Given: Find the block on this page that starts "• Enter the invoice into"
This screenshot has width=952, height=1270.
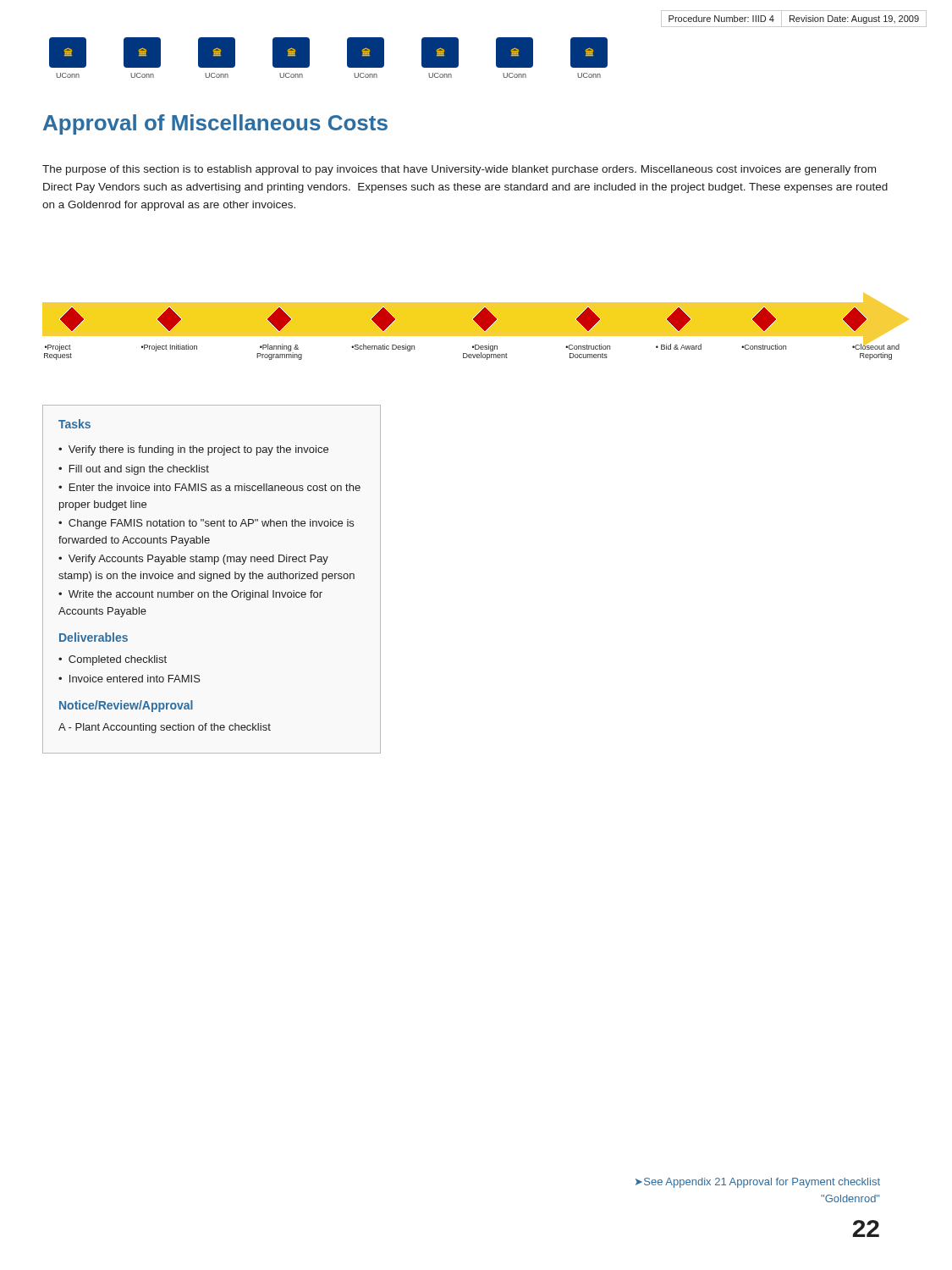Looking at the screenshot, I should (209, 496).
